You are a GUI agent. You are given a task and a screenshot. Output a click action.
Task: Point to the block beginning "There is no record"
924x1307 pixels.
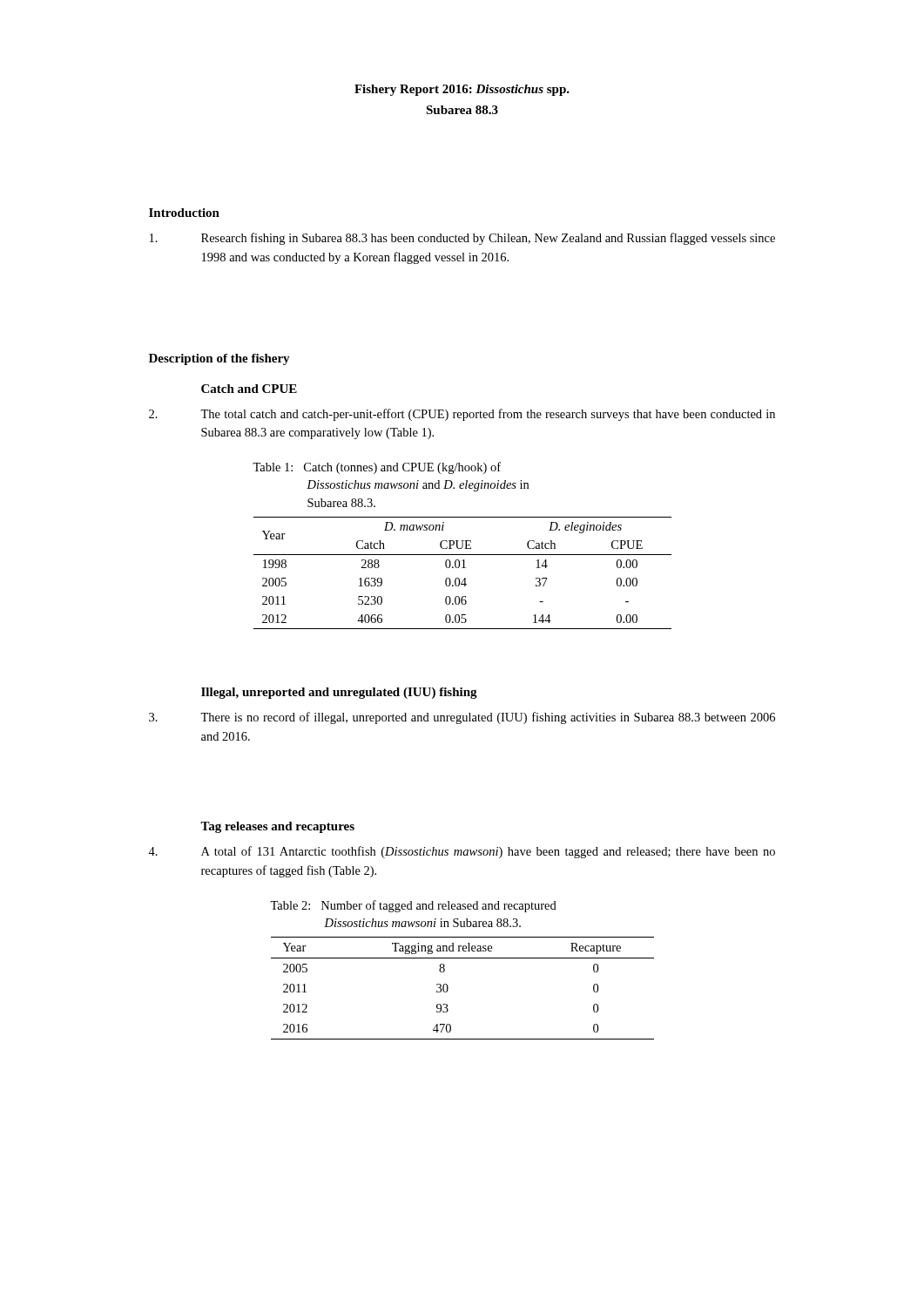click(462, 727)
